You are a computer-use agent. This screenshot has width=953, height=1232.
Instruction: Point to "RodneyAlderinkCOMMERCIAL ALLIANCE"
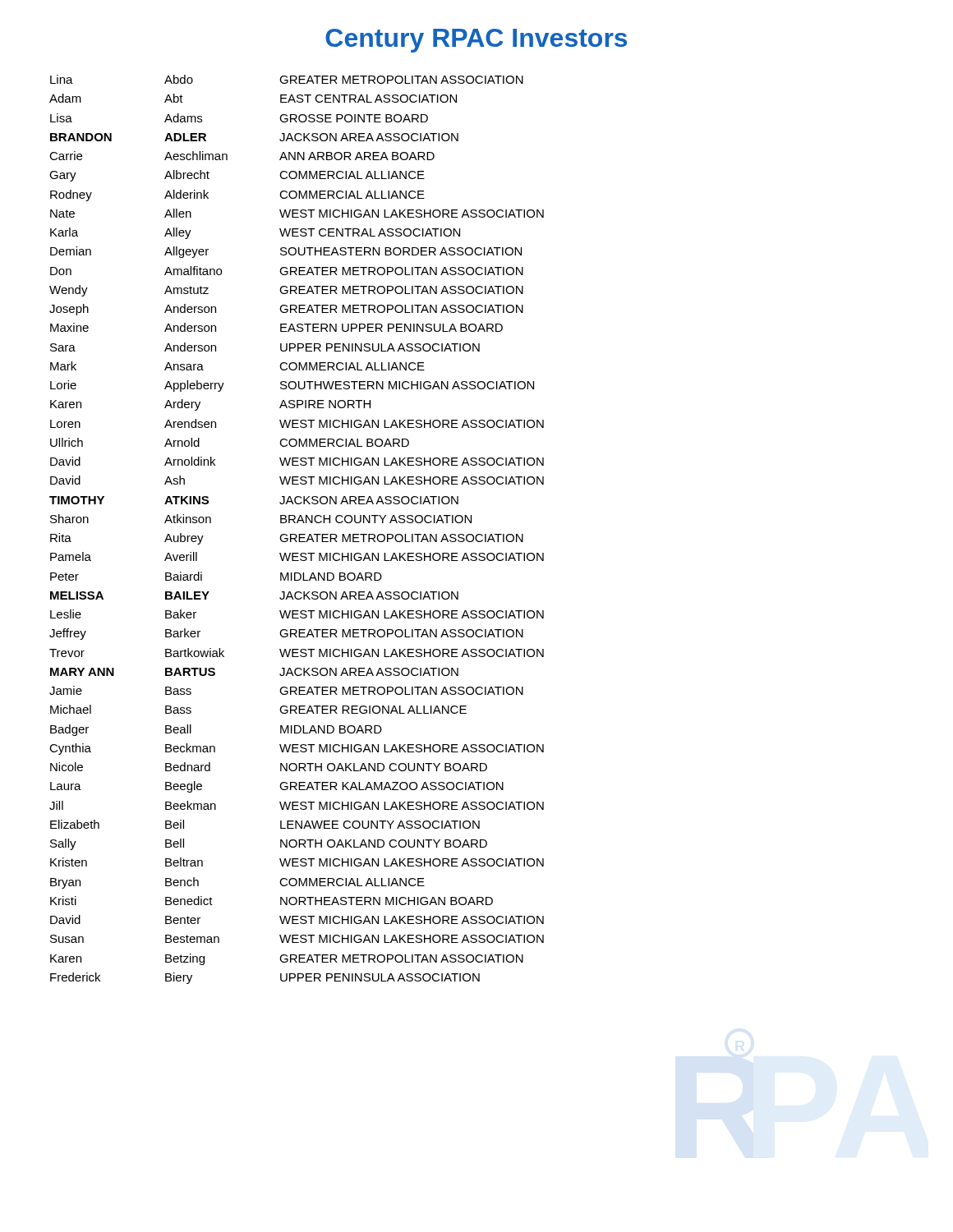coord(67,195)
